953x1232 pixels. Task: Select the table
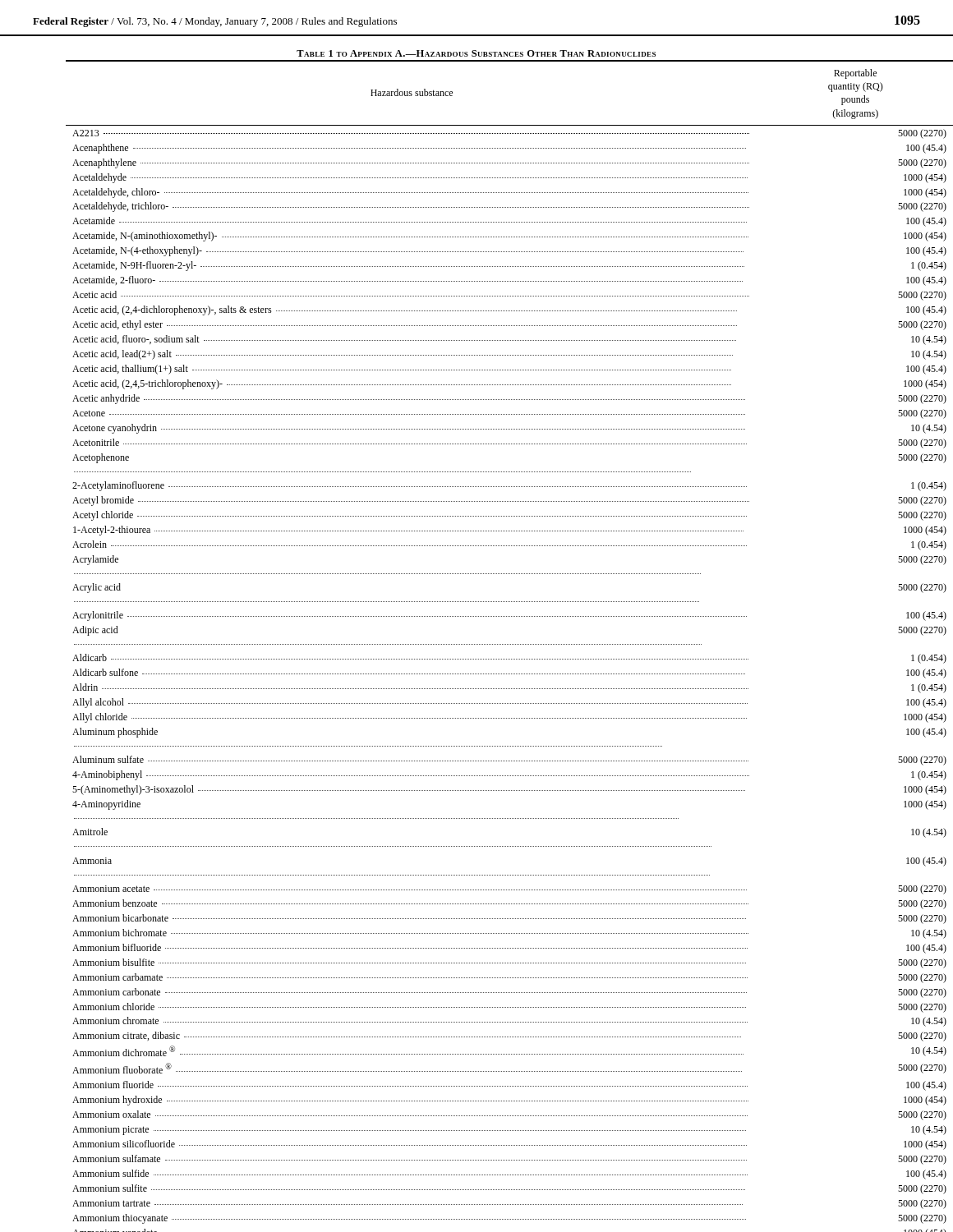pos(476,646)
